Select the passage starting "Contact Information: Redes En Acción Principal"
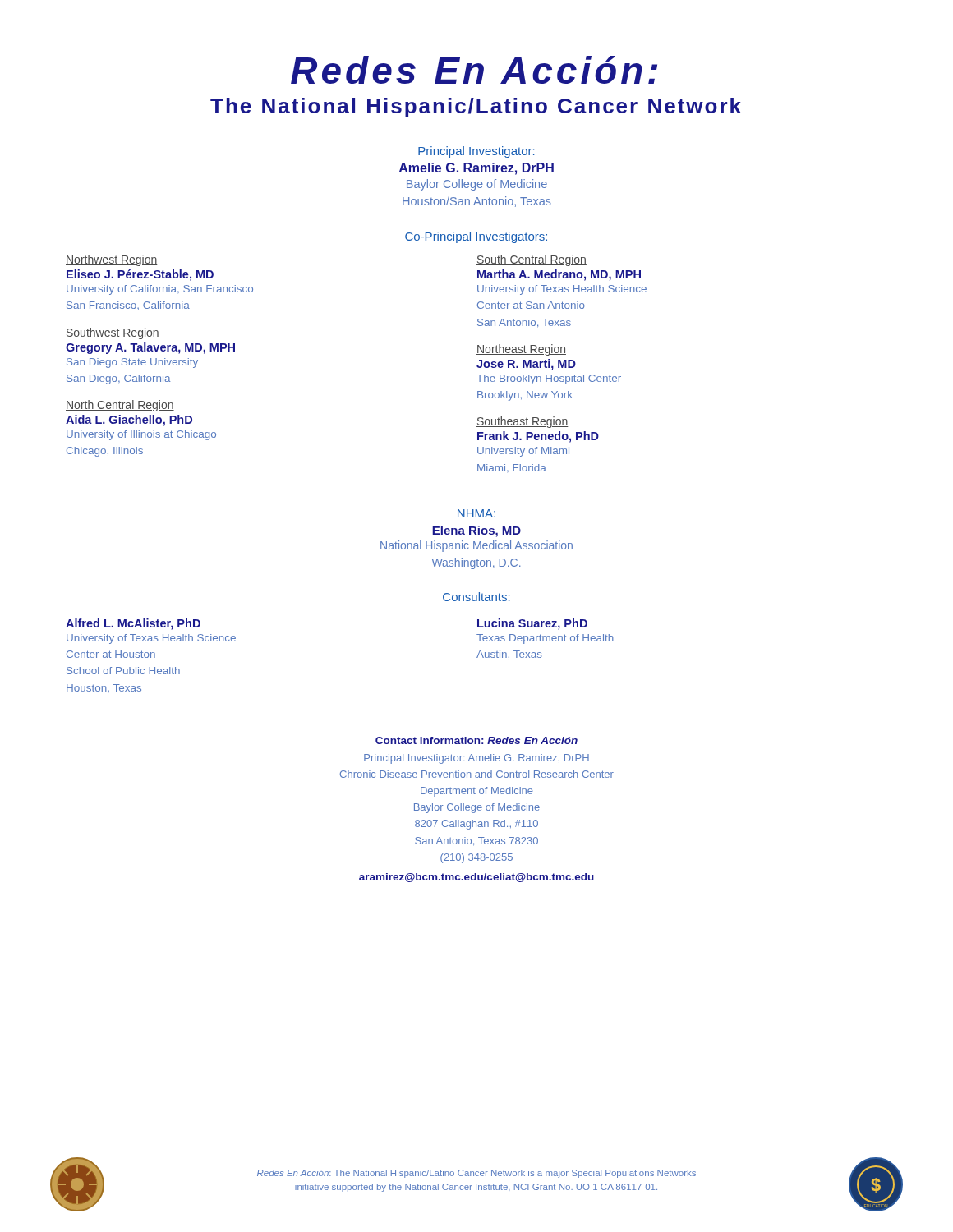953x1232 pixels. pyautogui.click(x=476, y=810)
